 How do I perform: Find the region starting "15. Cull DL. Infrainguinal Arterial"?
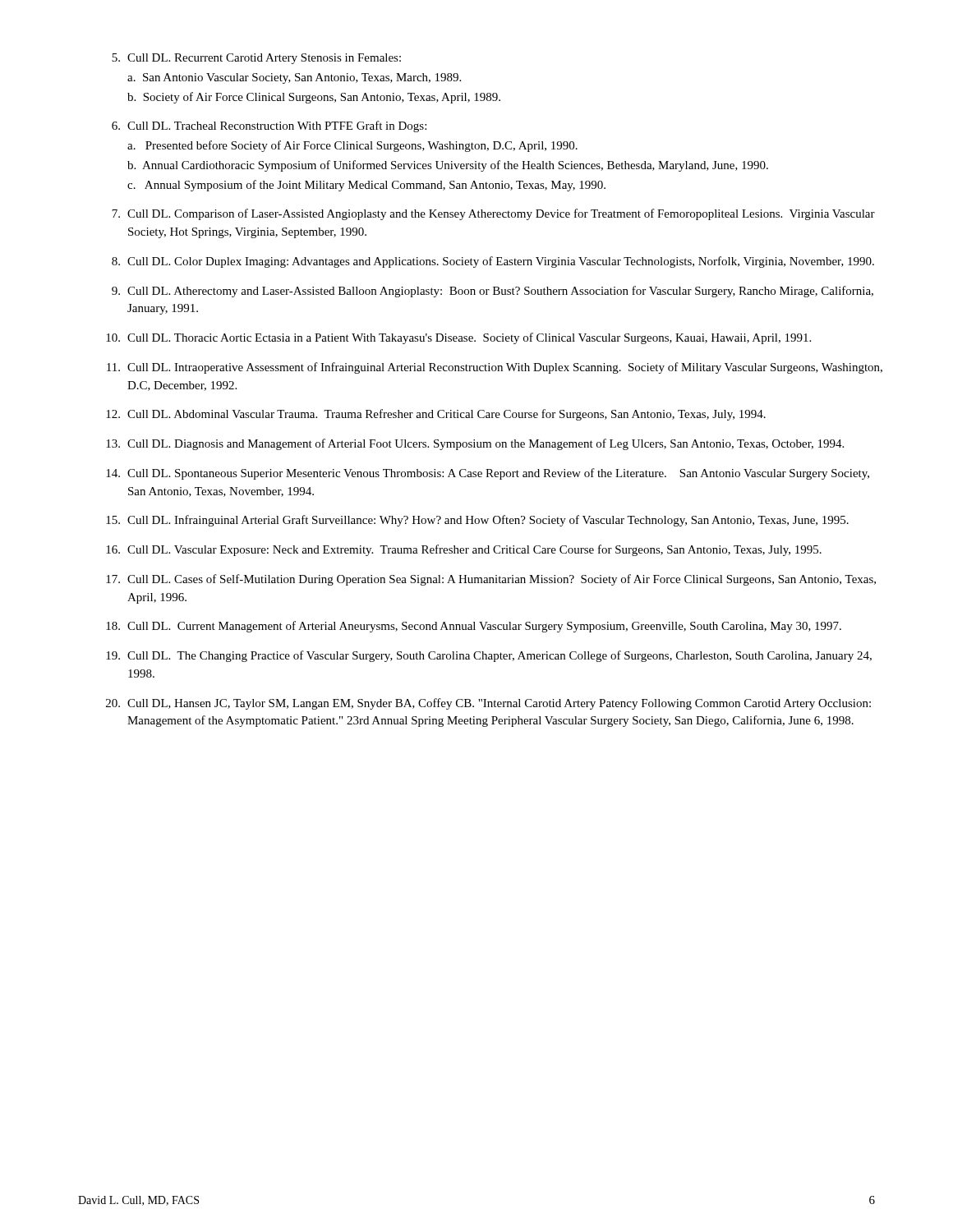coord(483,521)
